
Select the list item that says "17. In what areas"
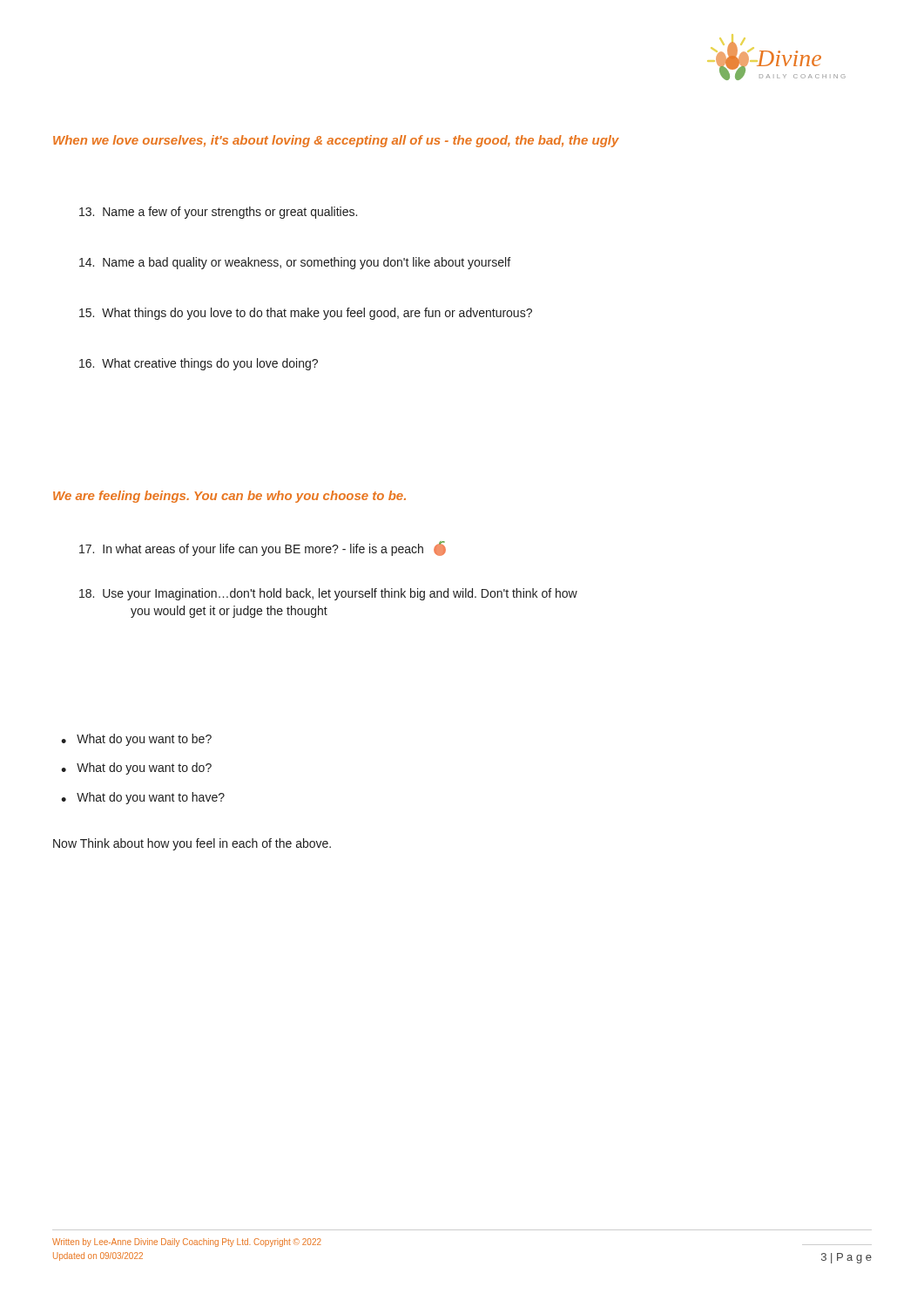pyautogui.click(x=263, y=550)
